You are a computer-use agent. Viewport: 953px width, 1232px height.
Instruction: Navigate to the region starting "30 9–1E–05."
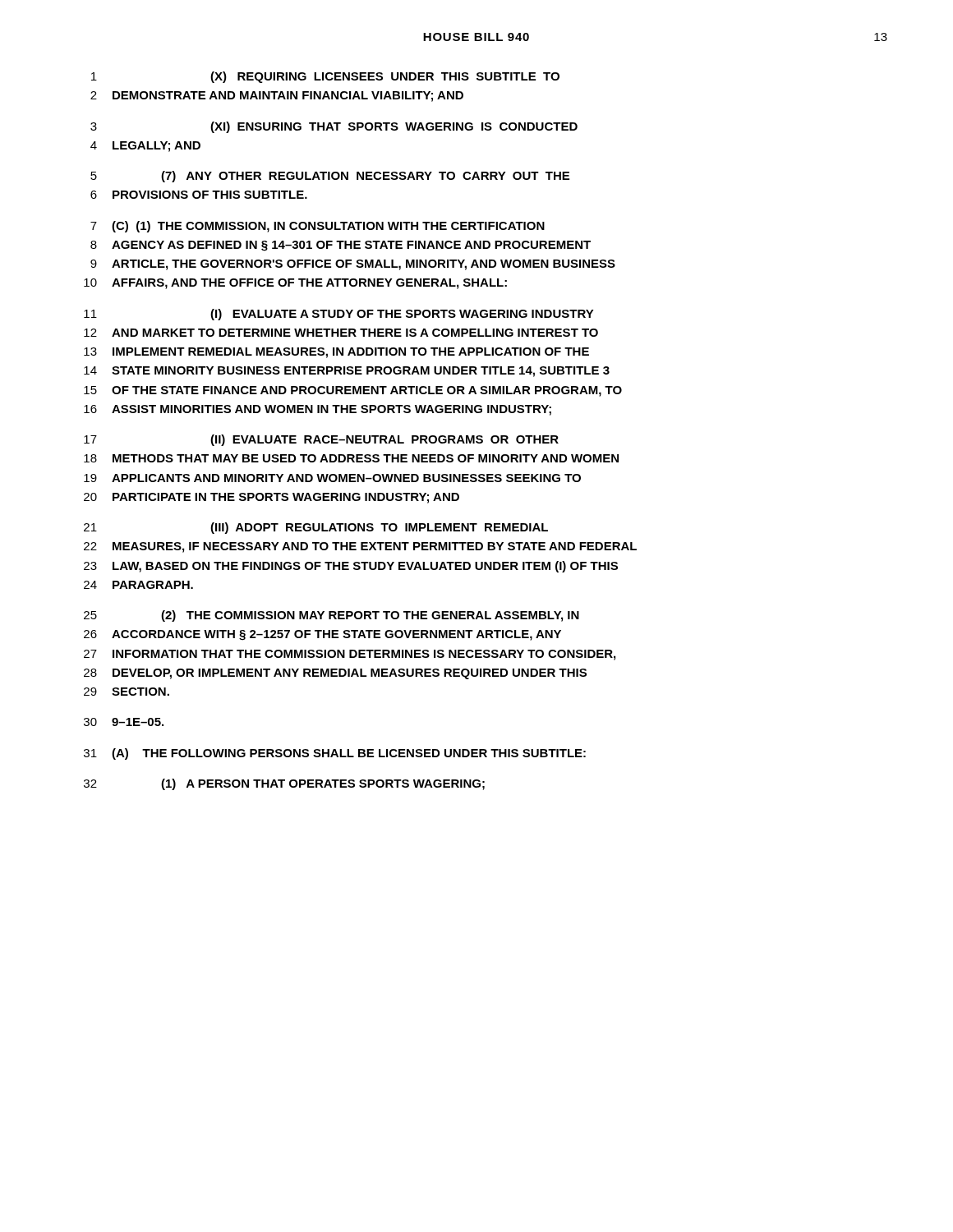coord(124,722)
